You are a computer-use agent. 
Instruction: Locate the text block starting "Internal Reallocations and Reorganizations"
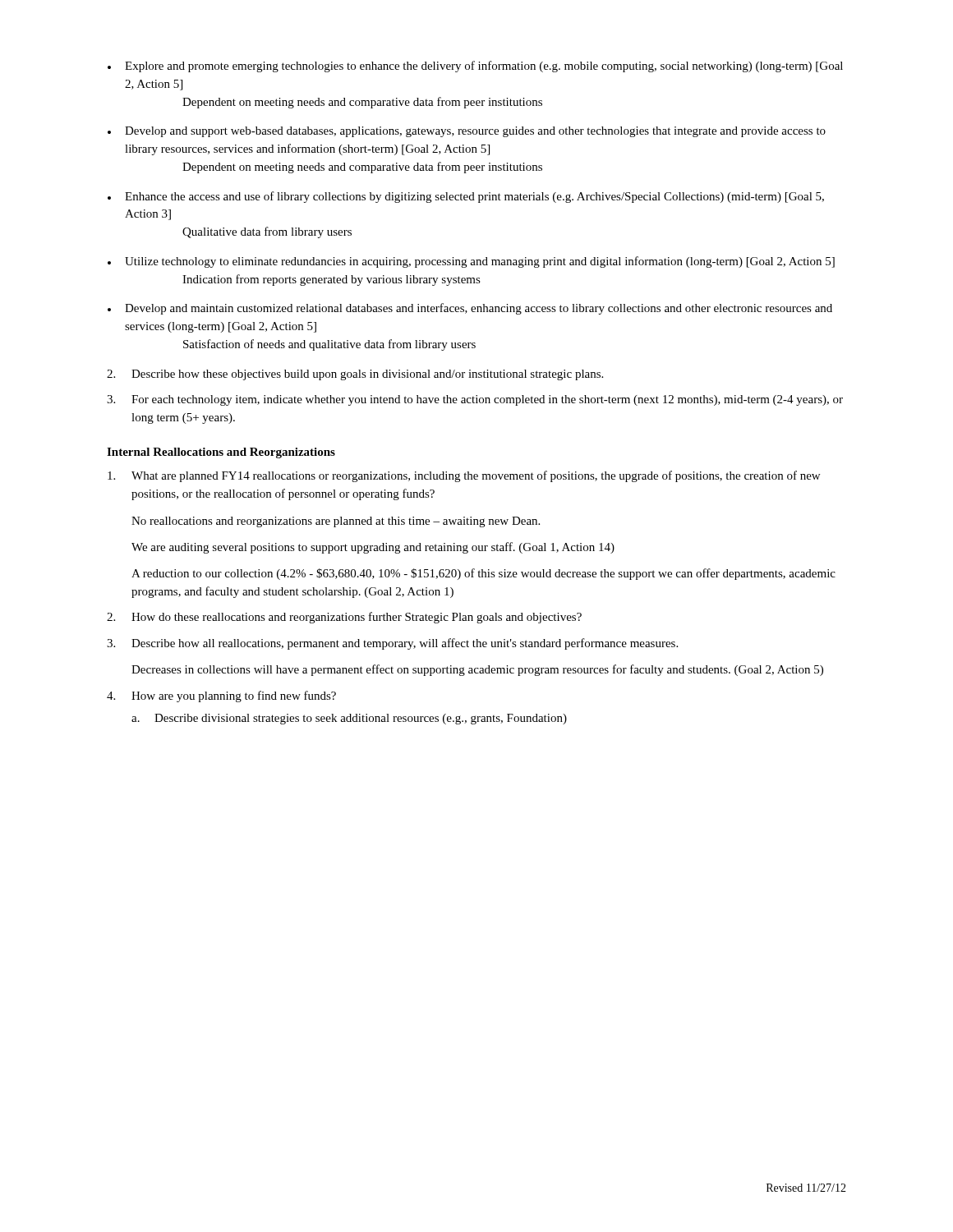pos(221,452)
